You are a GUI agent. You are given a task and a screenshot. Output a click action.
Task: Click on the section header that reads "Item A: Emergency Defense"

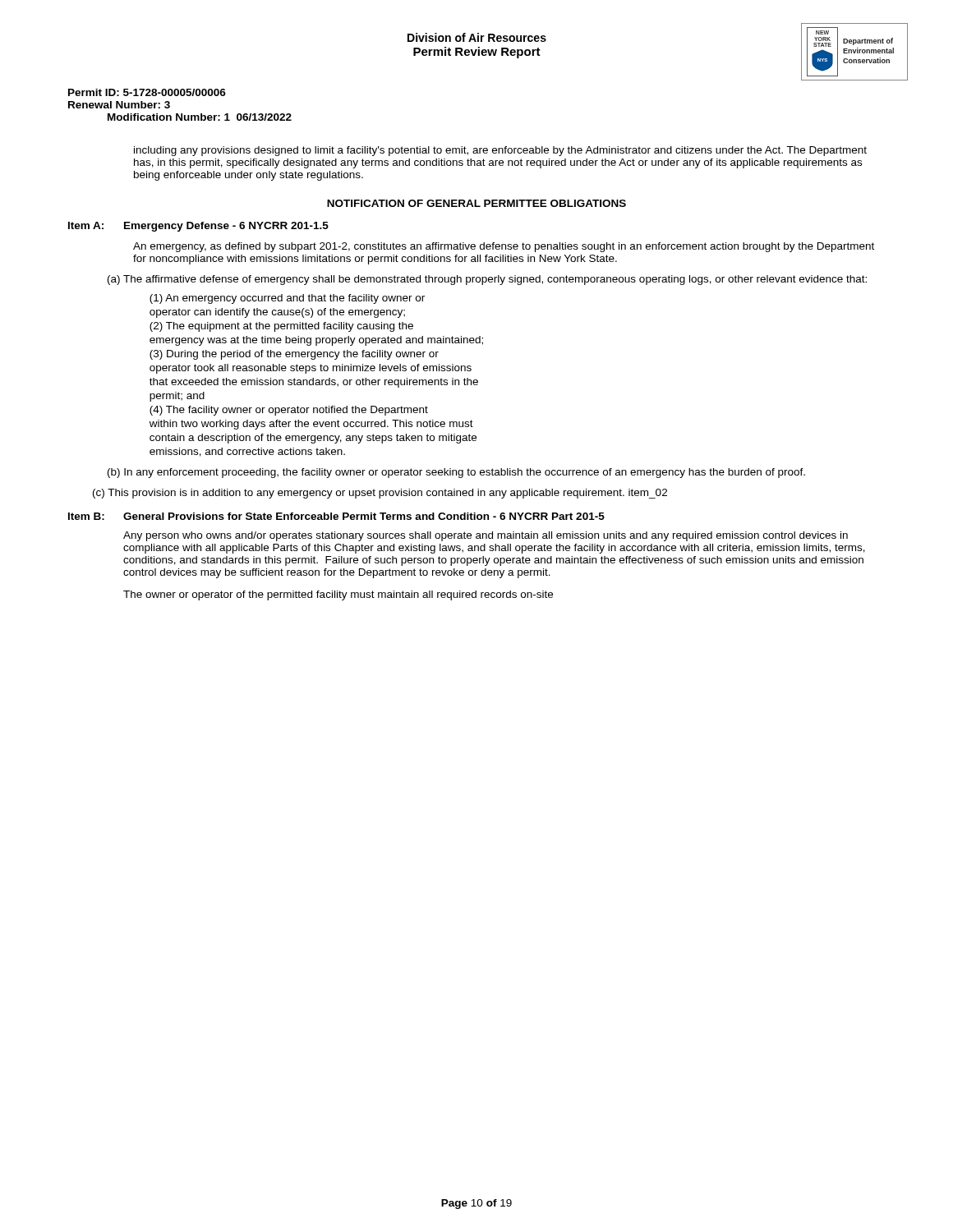(x=198, y=225)
